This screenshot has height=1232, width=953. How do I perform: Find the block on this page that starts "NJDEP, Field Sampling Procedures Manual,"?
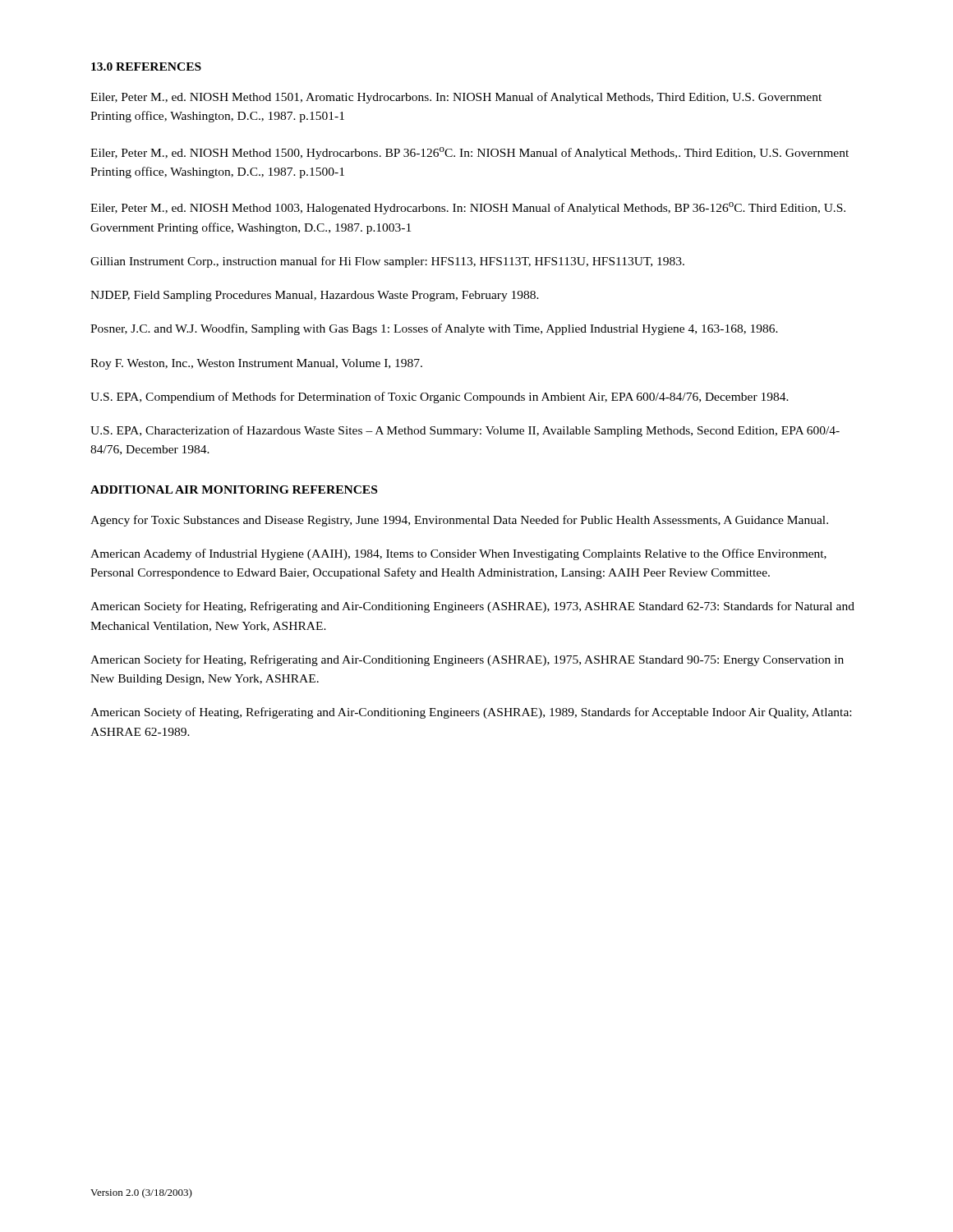click(x=315, y=295)
